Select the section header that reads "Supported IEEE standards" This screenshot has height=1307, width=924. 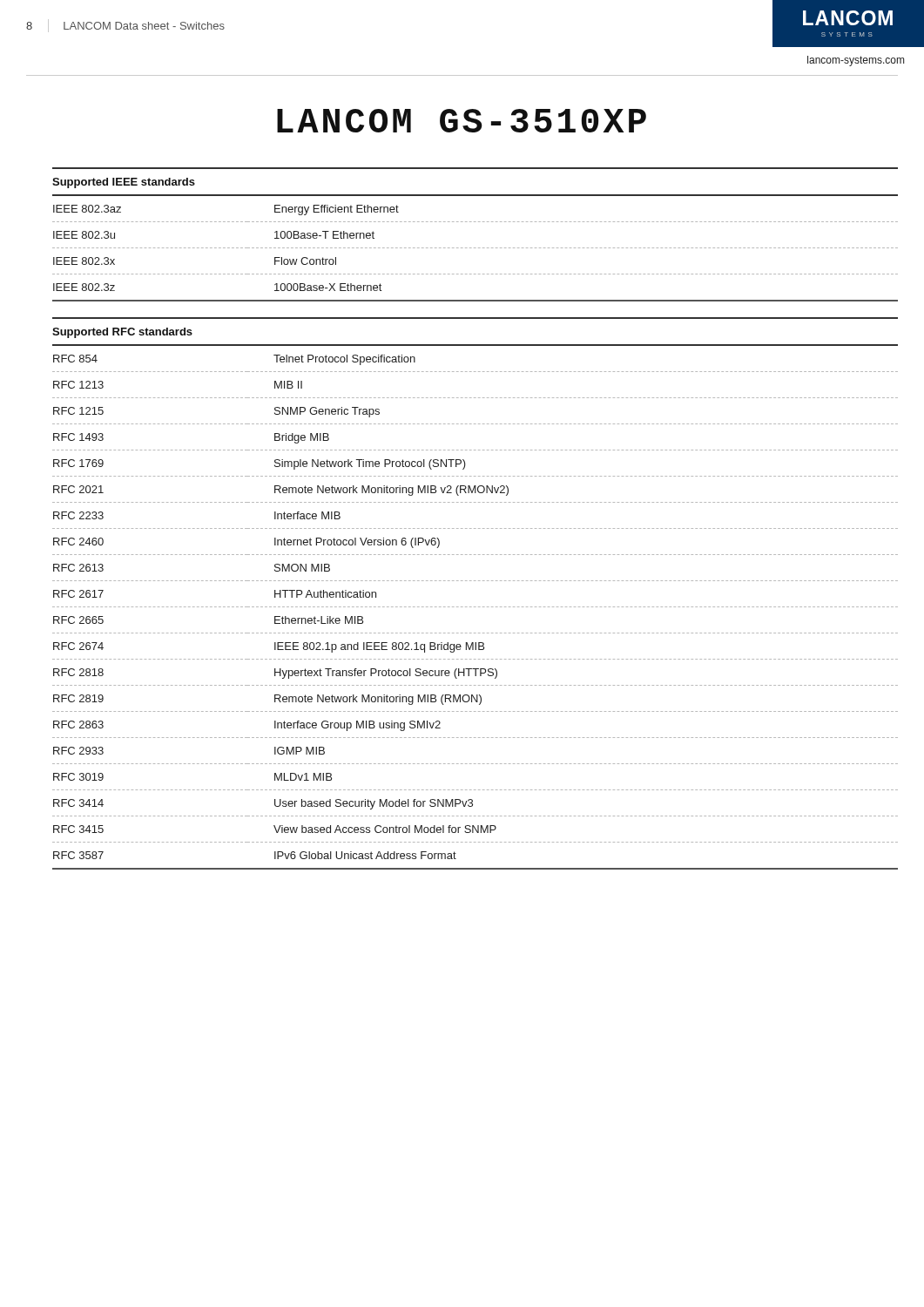click(124, 182)
